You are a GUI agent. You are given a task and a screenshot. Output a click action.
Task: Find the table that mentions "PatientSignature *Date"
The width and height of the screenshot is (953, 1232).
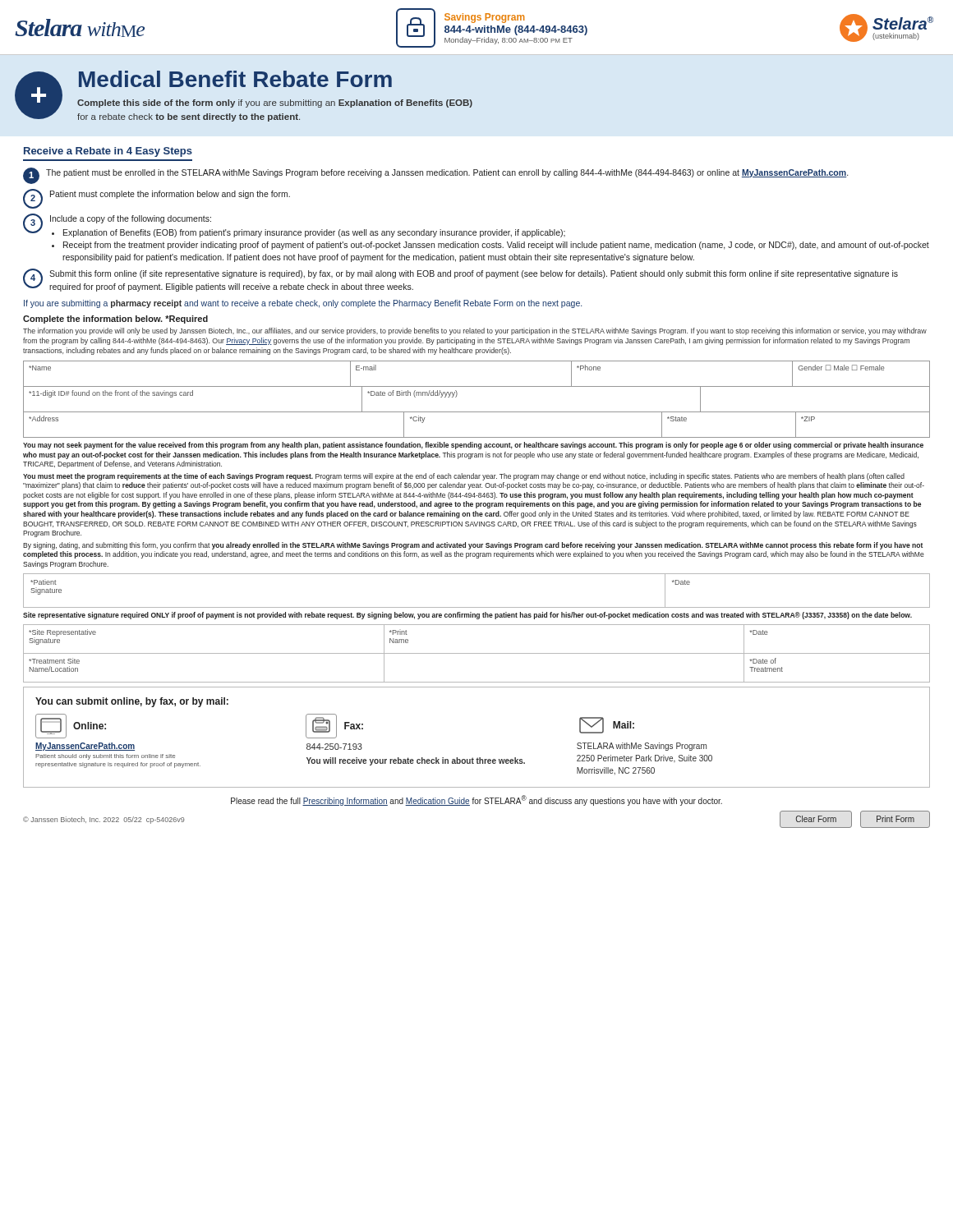pyautogui.click(x=476, y=591)
